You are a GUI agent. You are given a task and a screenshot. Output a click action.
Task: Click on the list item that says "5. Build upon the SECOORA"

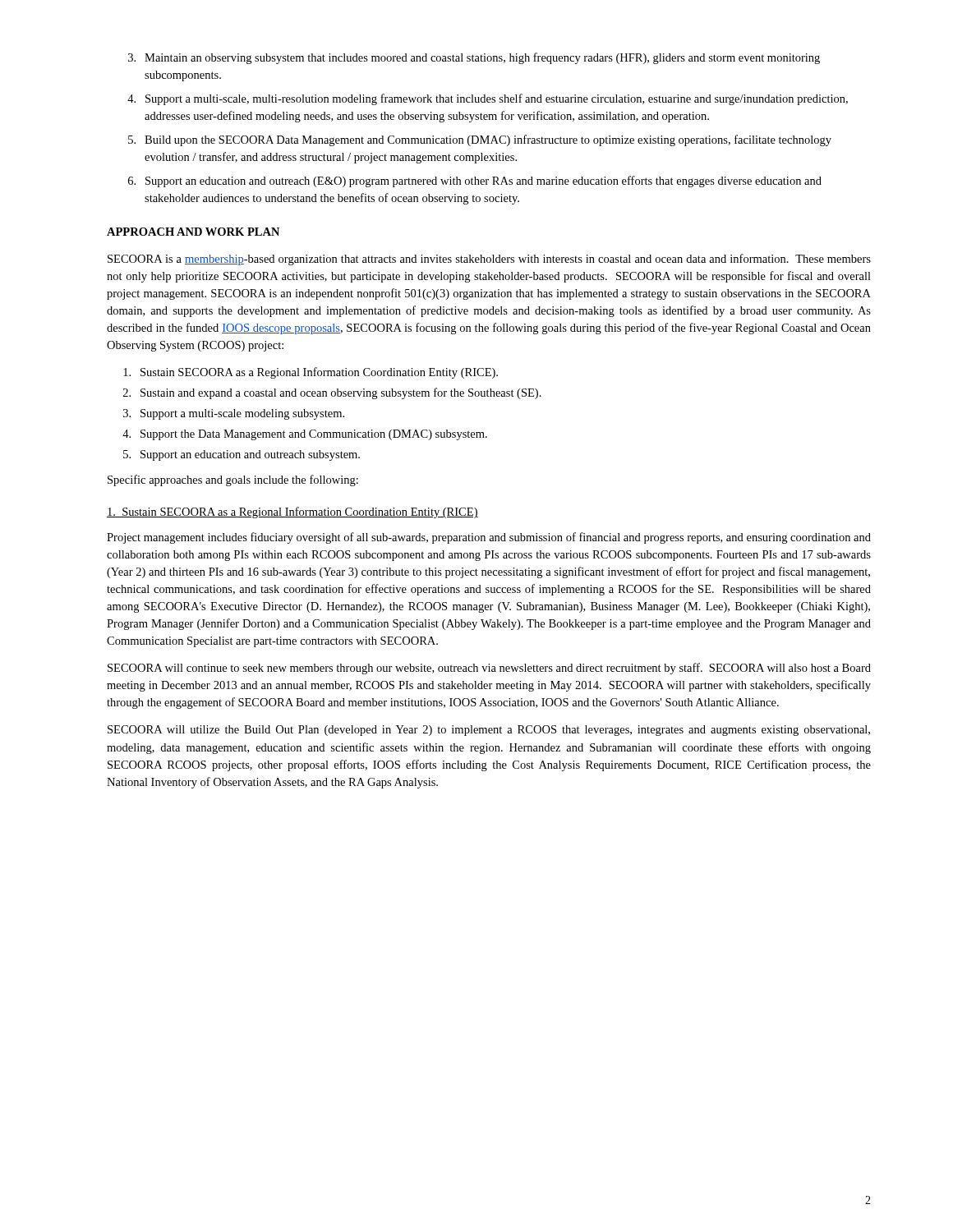pos(489,149)
